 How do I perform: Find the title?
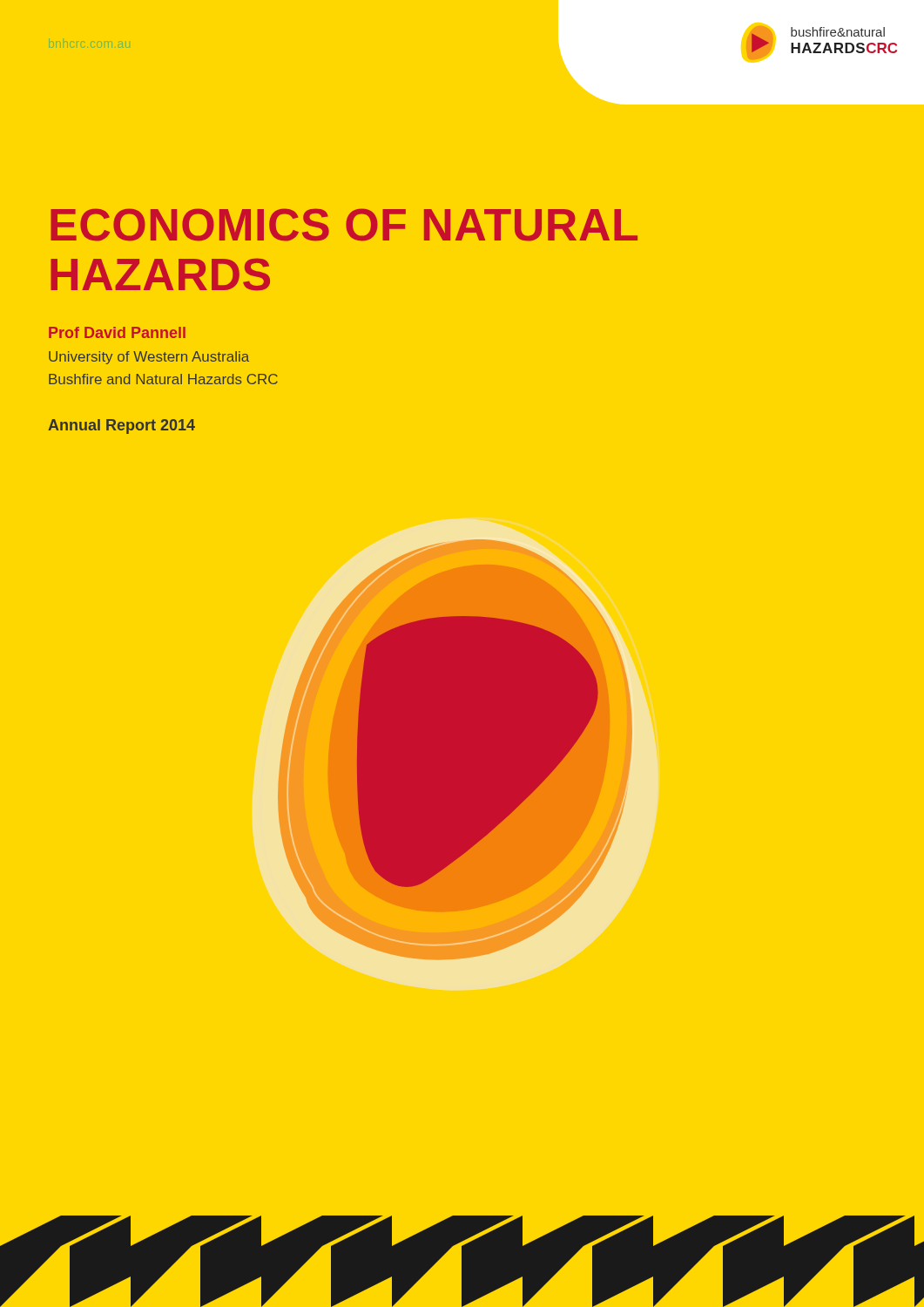click(x=344, y=250)
